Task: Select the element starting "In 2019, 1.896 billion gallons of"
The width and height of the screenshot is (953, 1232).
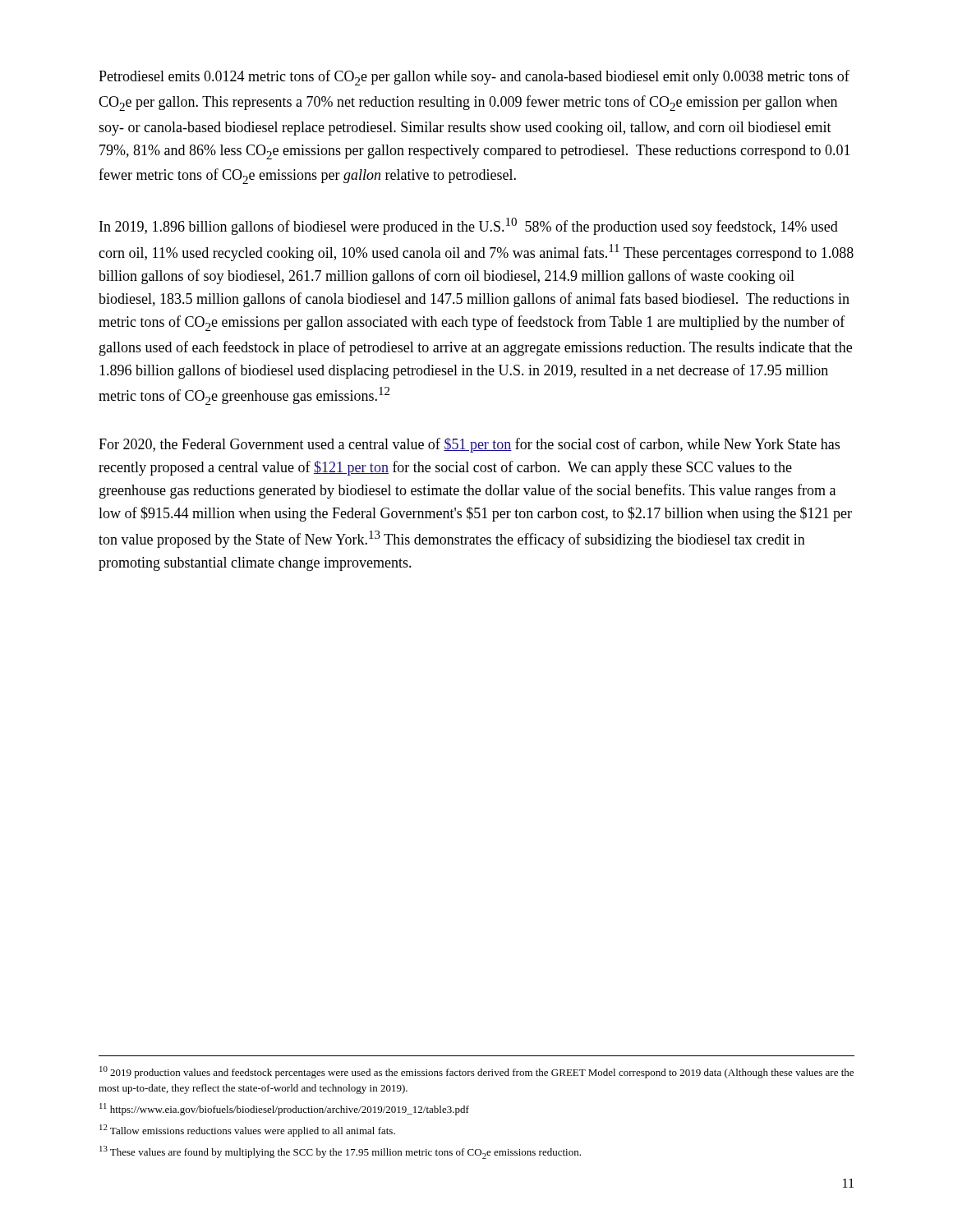Action: [476, 311]
